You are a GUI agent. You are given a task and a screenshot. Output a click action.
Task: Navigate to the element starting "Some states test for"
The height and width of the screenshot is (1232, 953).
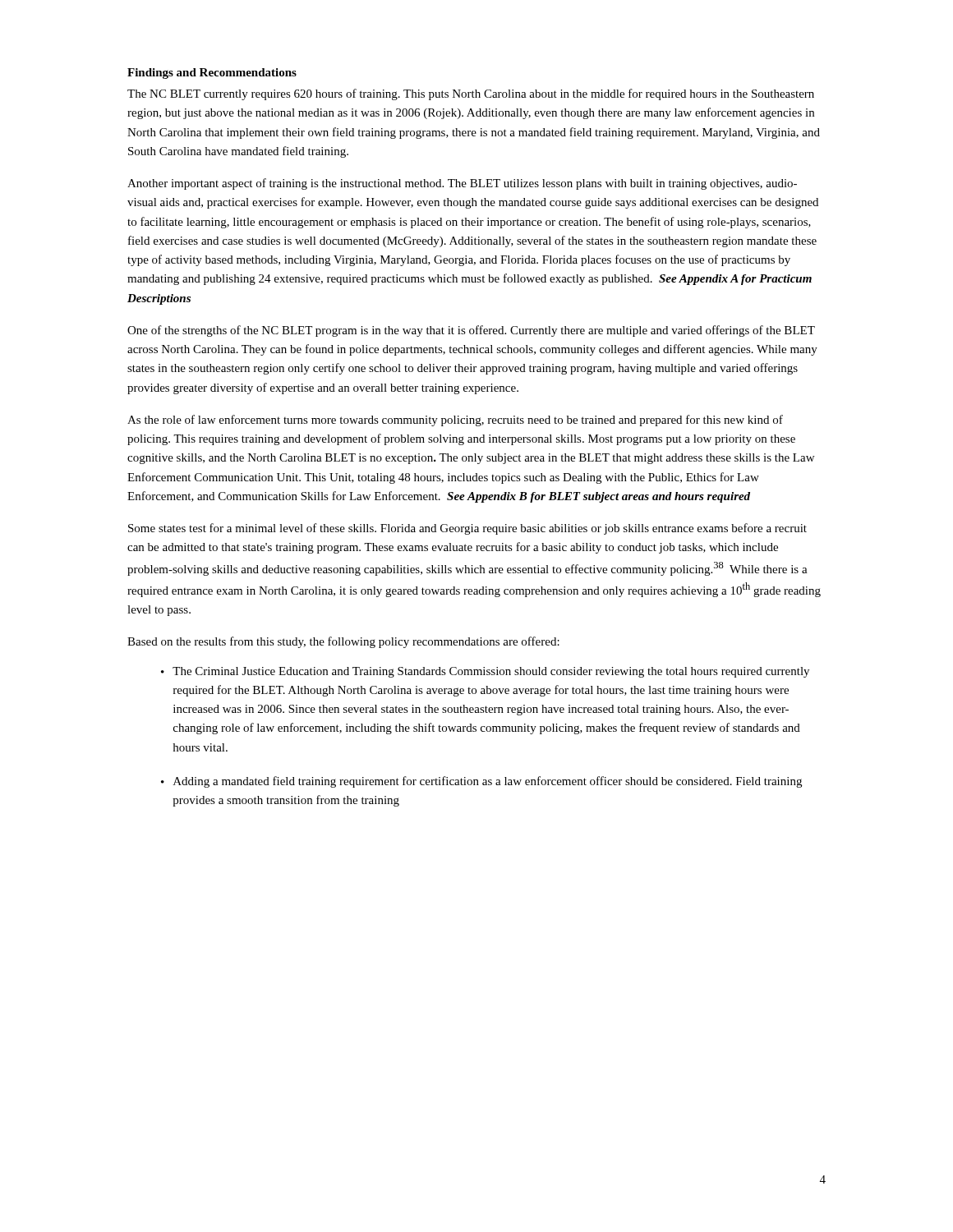474,569
